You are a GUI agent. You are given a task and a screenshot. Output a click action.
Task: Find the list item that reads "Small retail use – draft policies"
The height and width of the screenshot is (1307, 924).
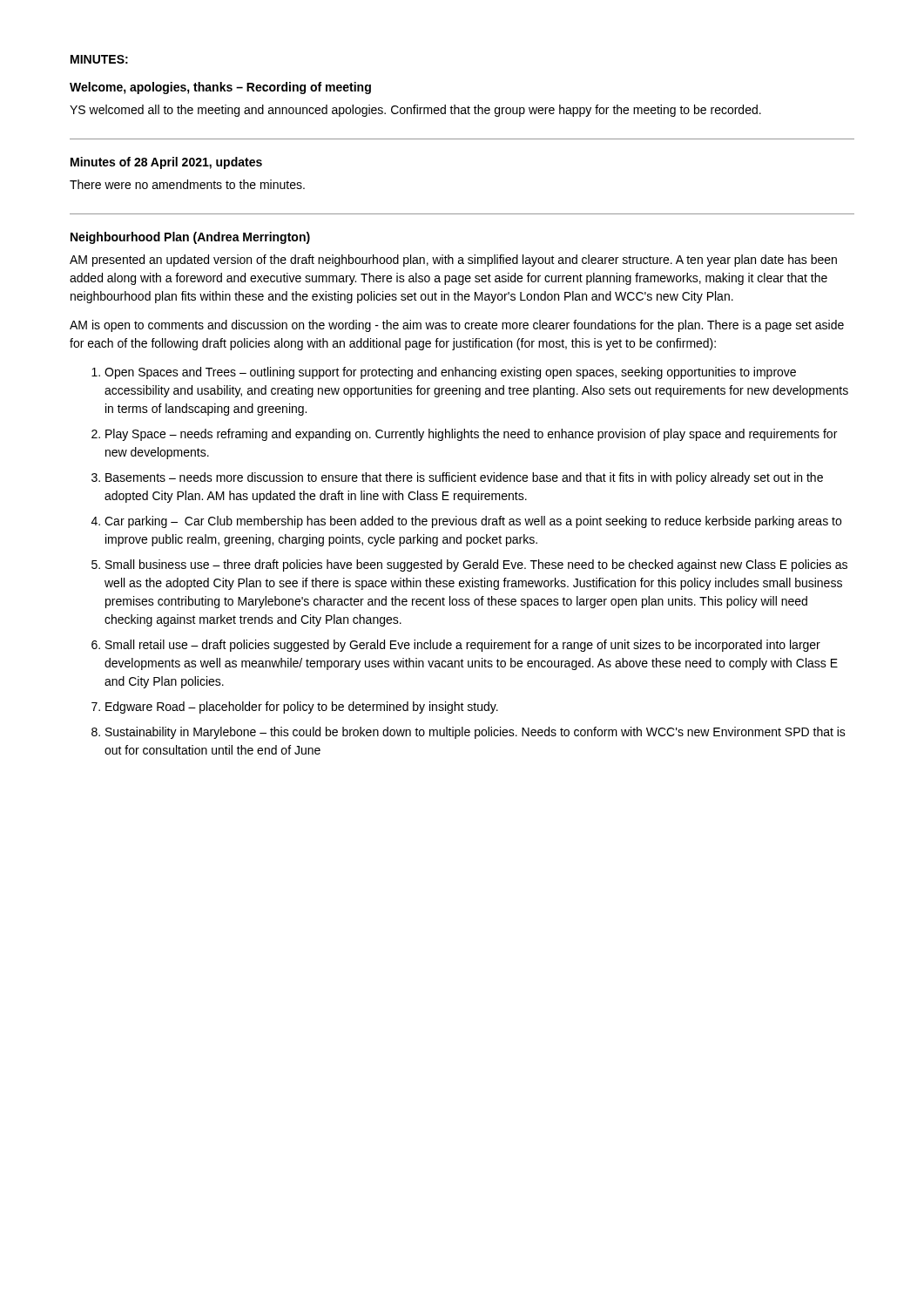pos(471,663)
